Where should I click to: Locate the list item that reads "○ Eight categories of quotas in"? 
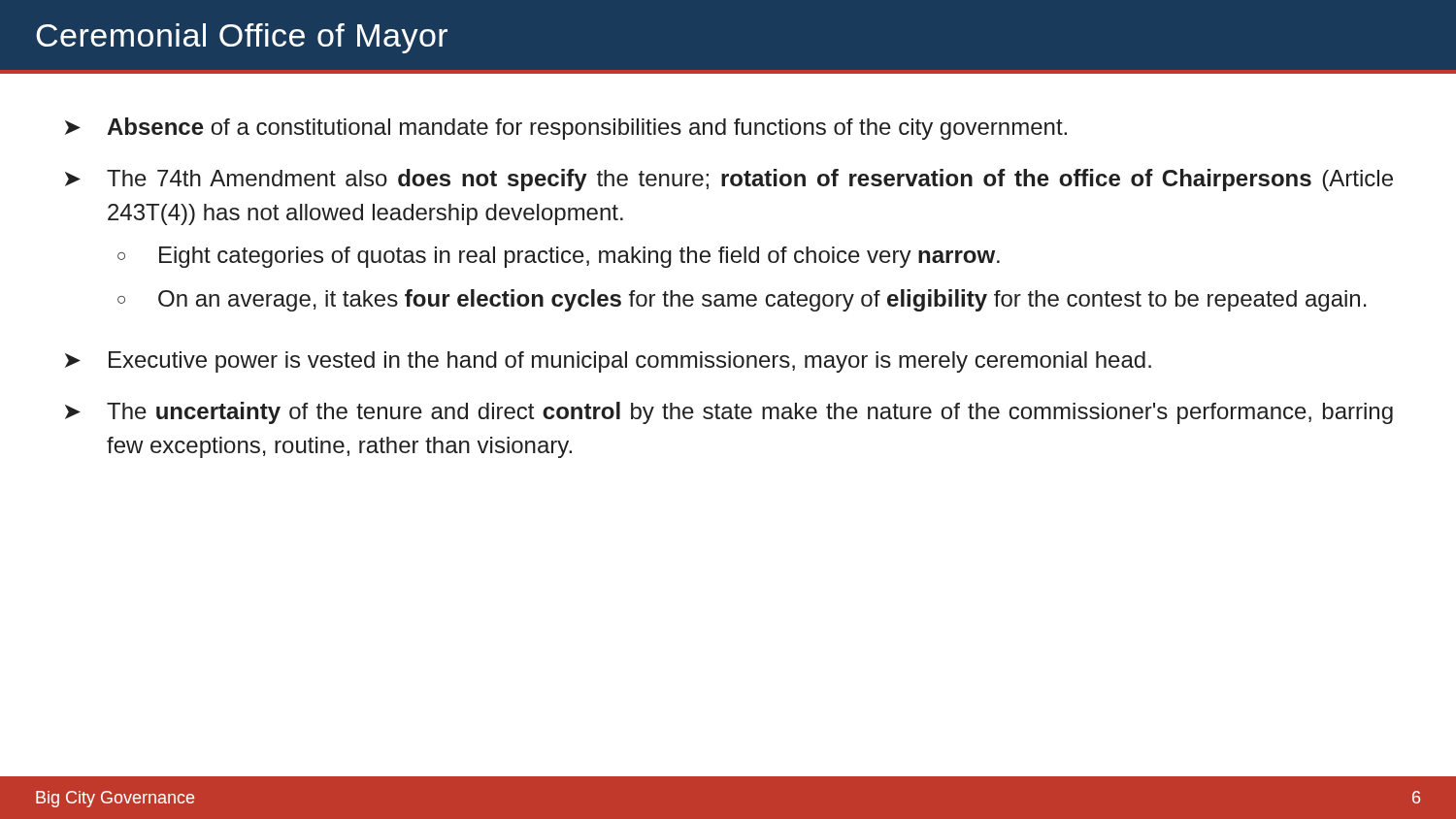point(755,256)
